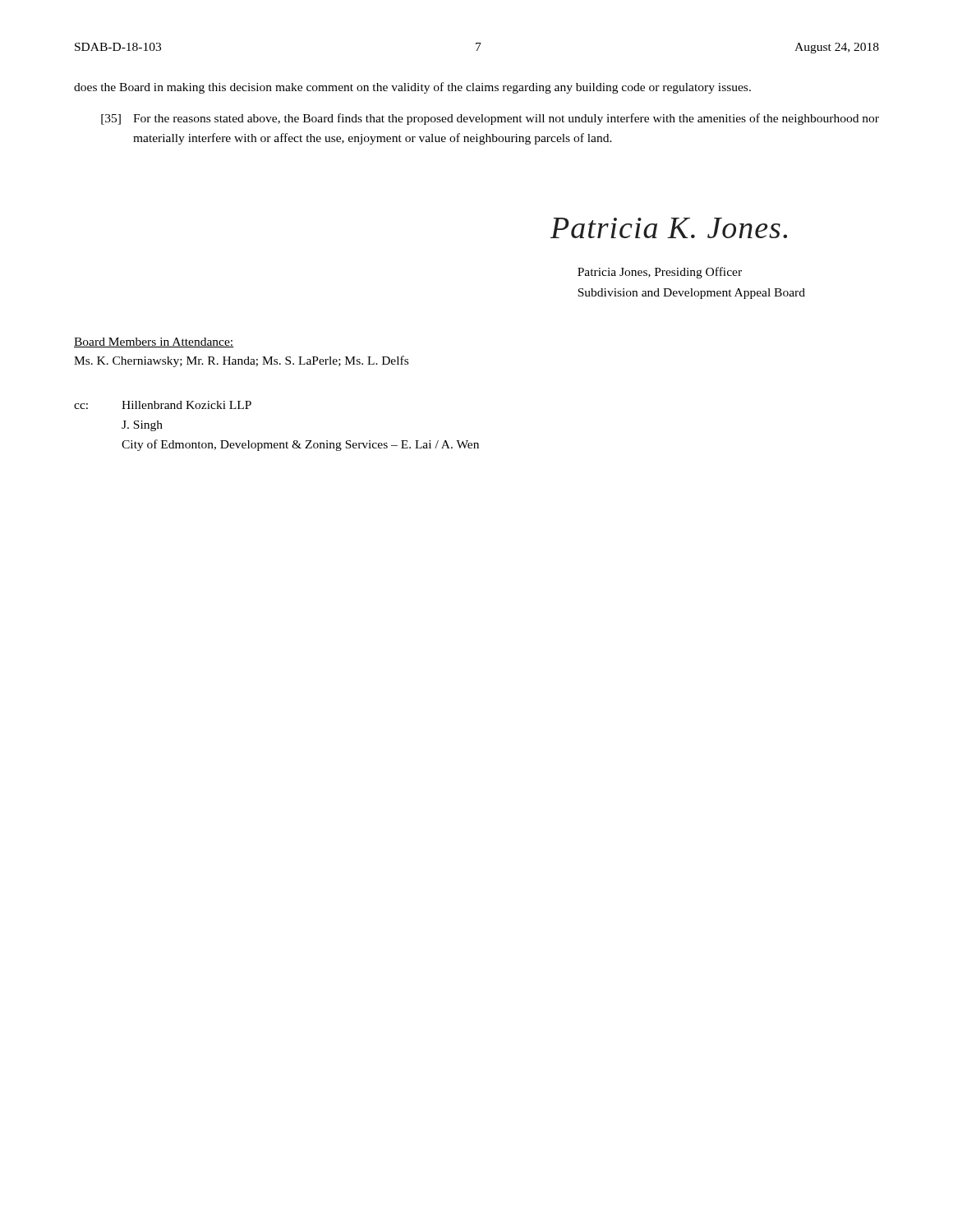Locate the text starting "[35] For the reasons stated above, the Board"
This screenshot has width=953, height=1232.
click(476, 128)
